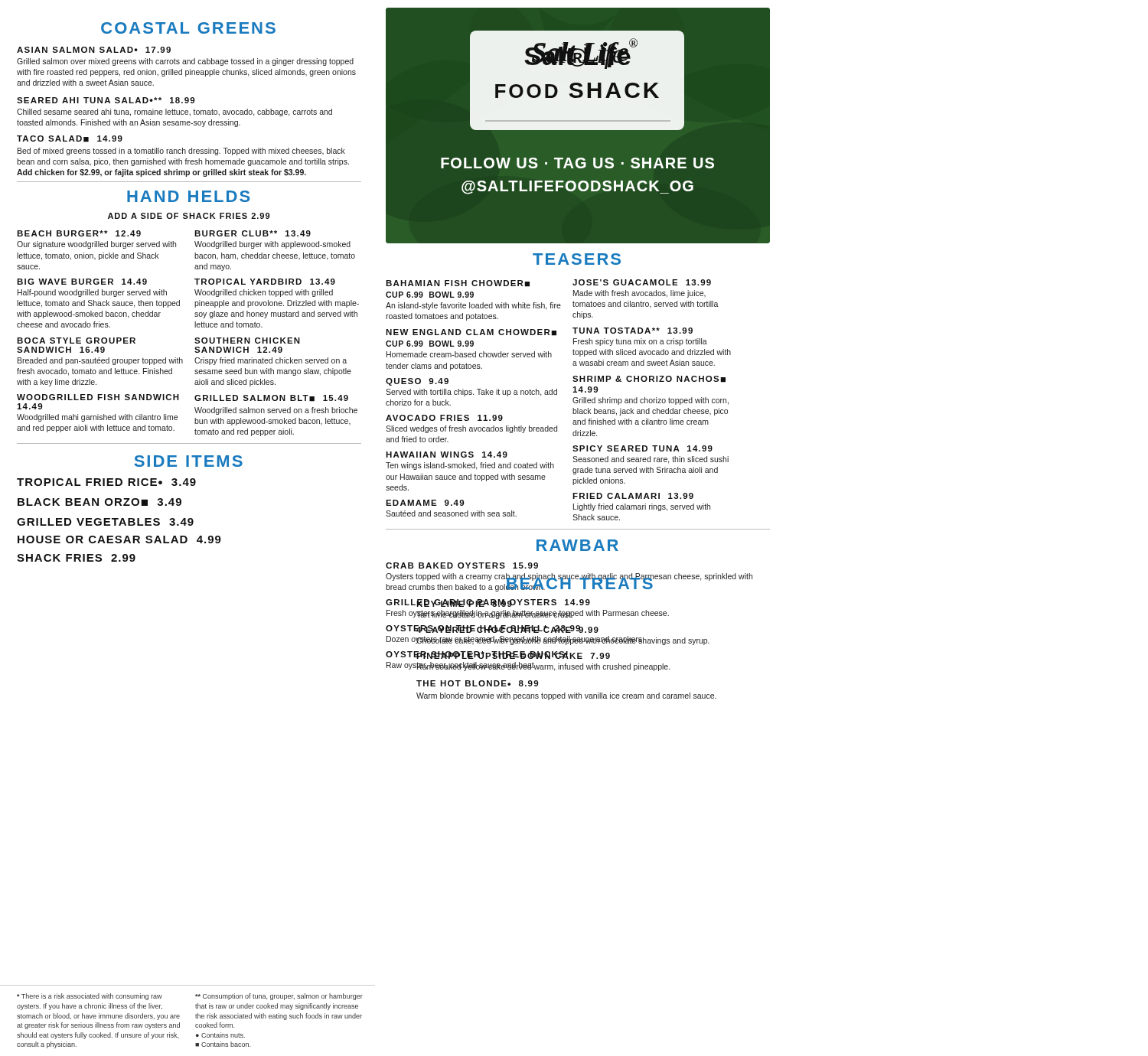Select the list item that reads "BIG WAVE BURGER"
The height and width of the screenshot is (1056, 1148).
100,304
